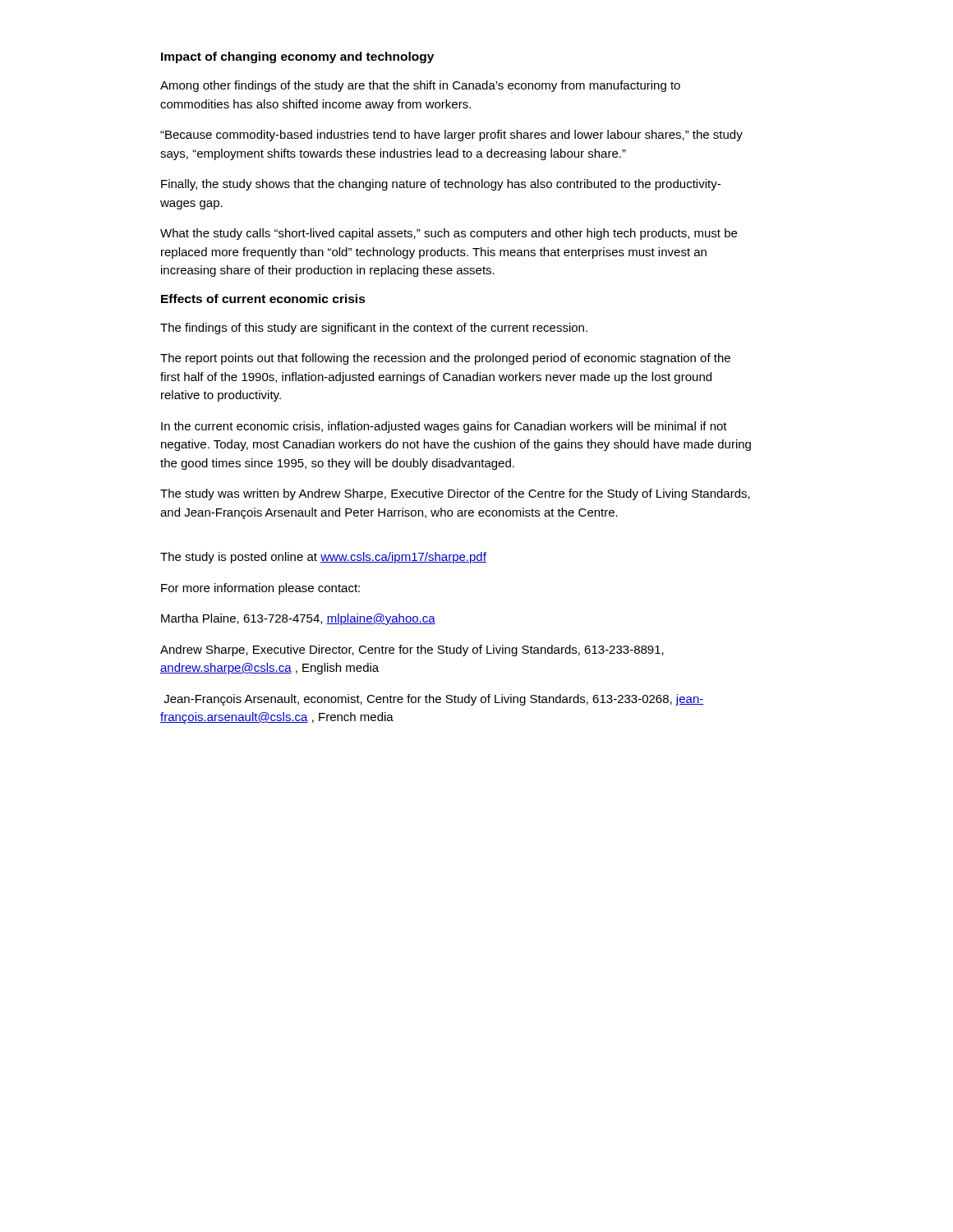Where is the passage that starts "The study is posted"?
The image size is (953, 1232).
click(x=456, y=557)
